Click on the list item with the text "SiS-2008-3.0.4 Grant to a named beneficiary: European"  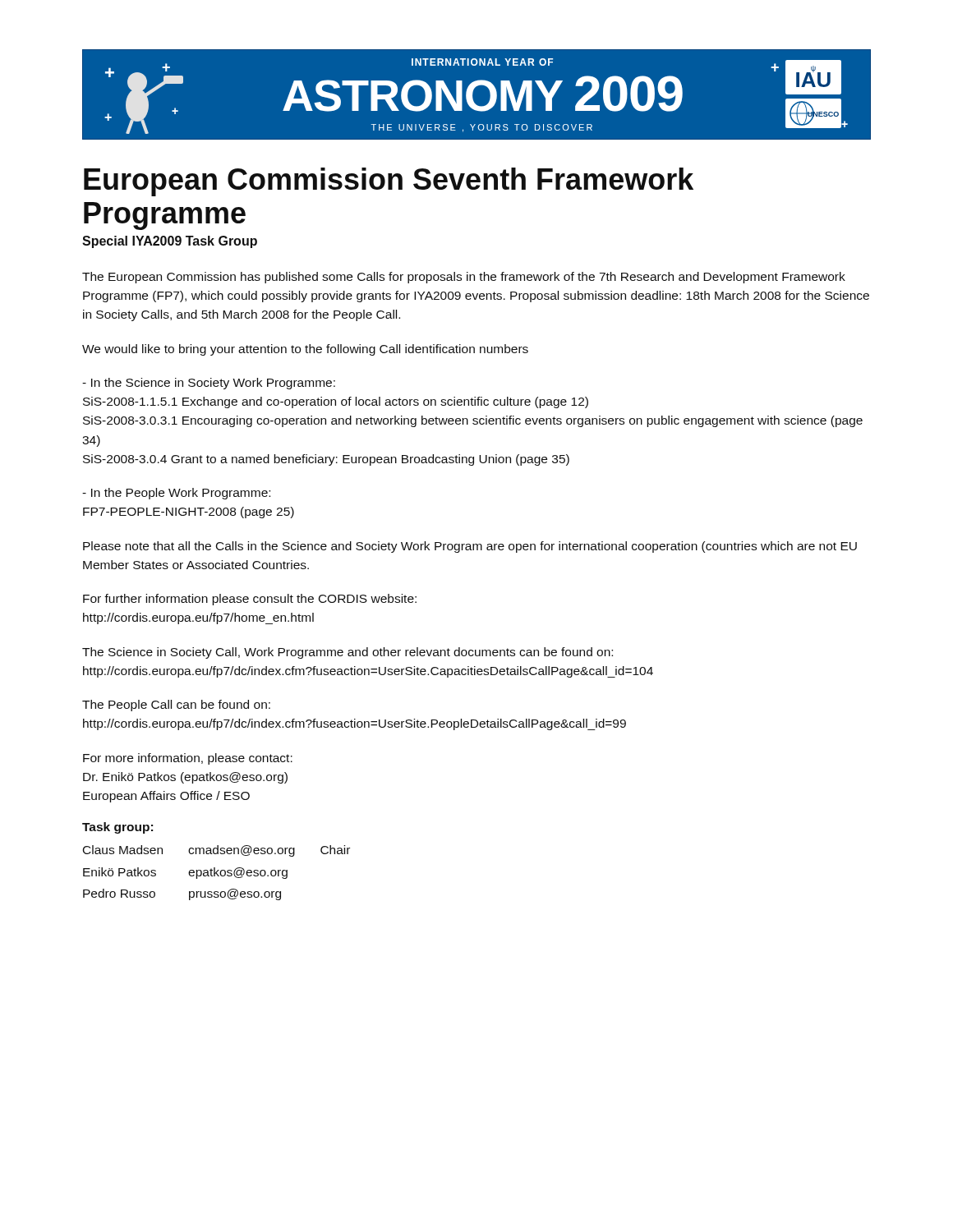pyautogui.click(x=476, y=459)
